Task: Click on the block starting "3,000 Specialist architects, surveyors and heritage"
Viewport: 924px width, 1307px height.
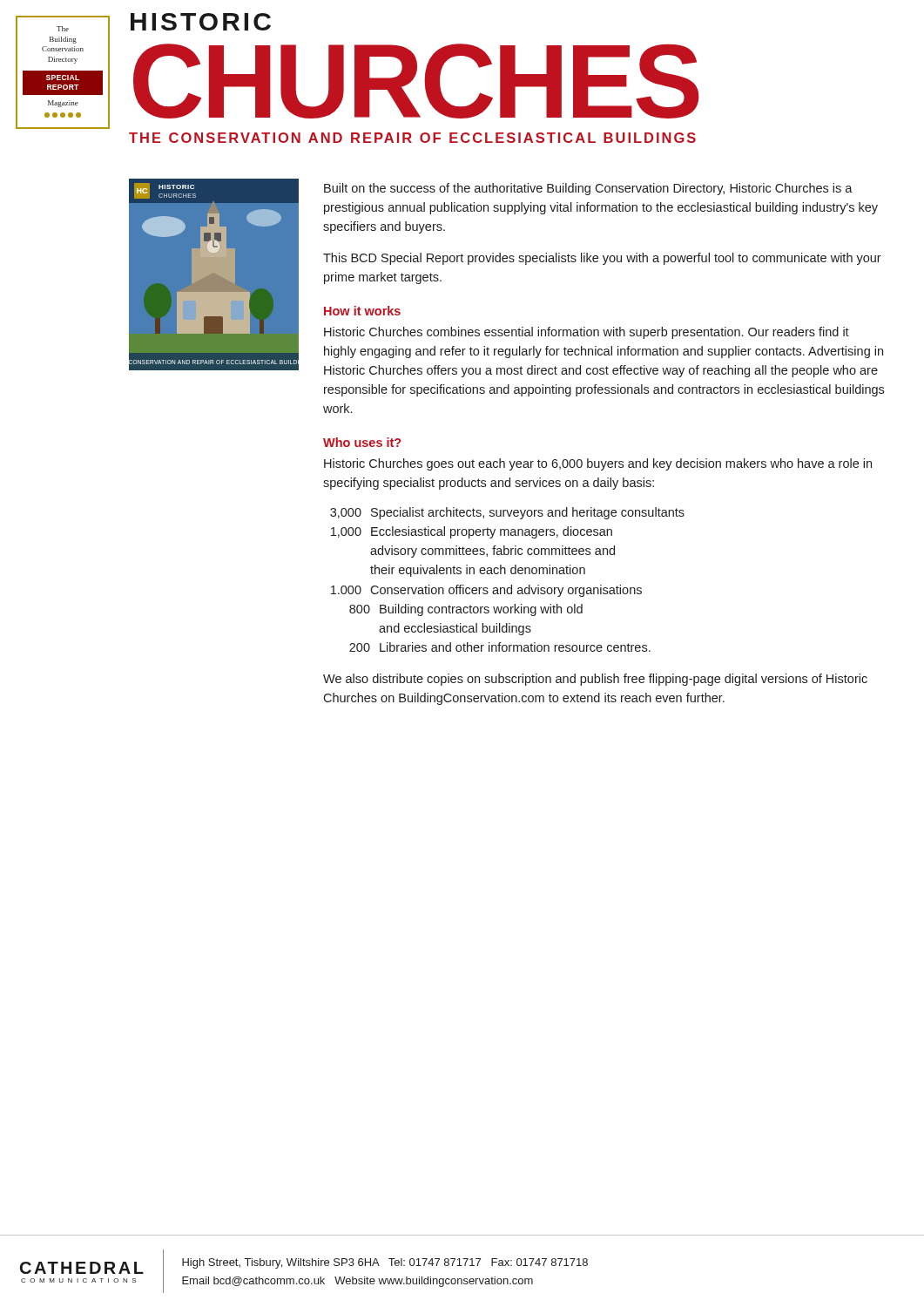Action: click(x=504, y=513)
